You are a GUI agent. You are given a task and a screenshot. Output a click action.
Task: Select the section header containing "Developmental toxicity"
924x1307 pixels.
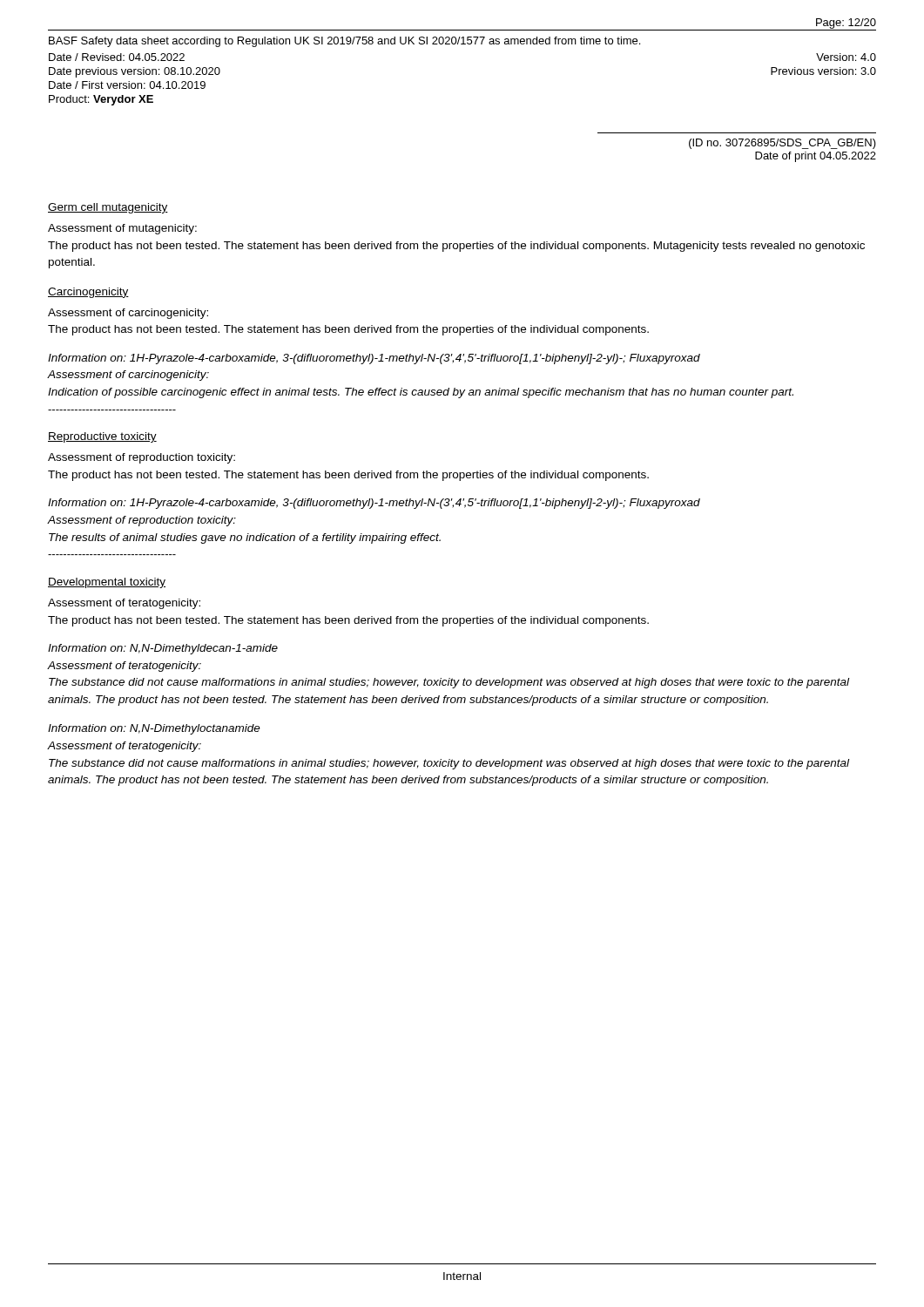coord(107,582)
